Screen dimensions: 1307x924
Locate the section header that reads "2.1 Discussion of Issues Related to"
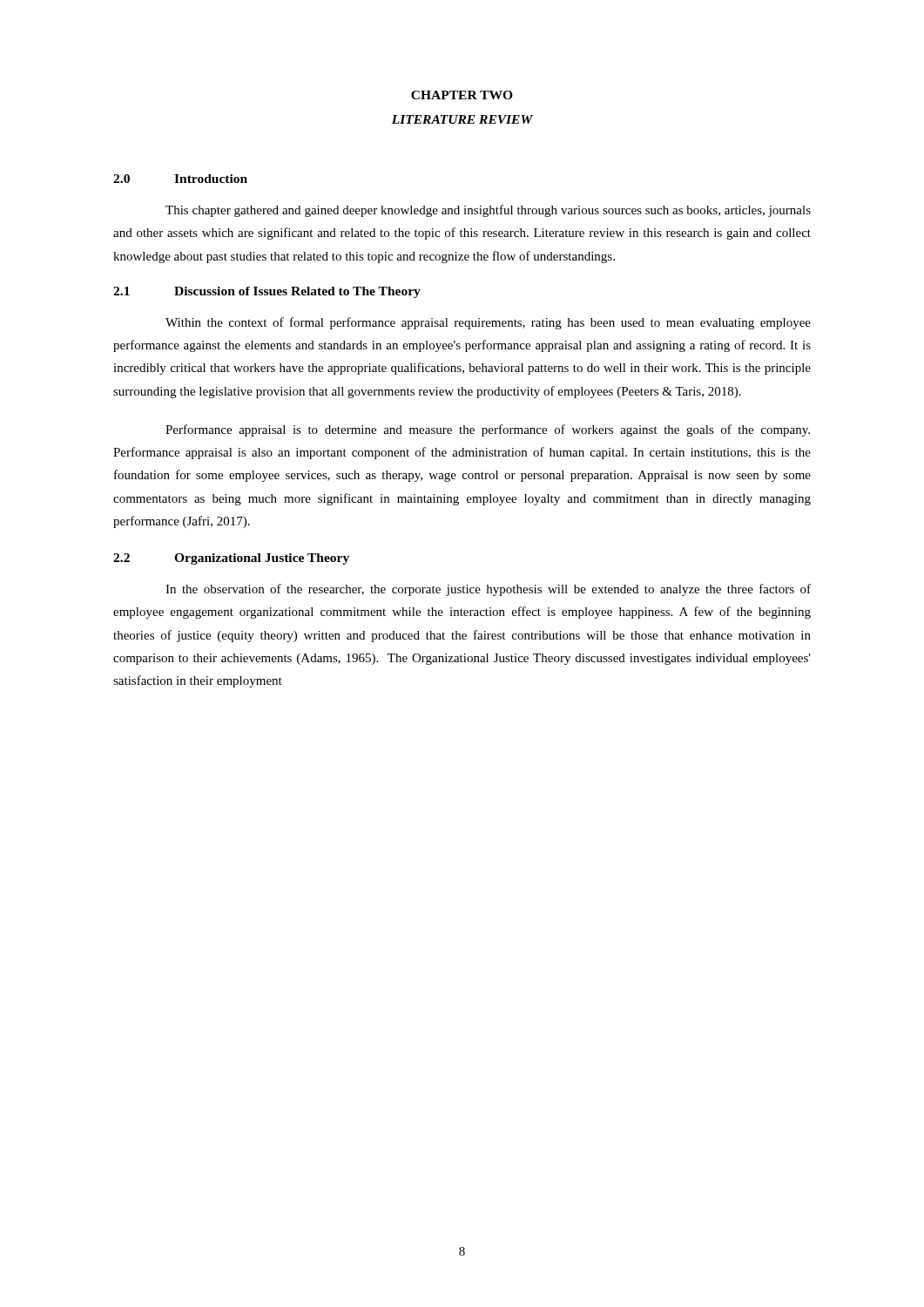coord(267,291)
